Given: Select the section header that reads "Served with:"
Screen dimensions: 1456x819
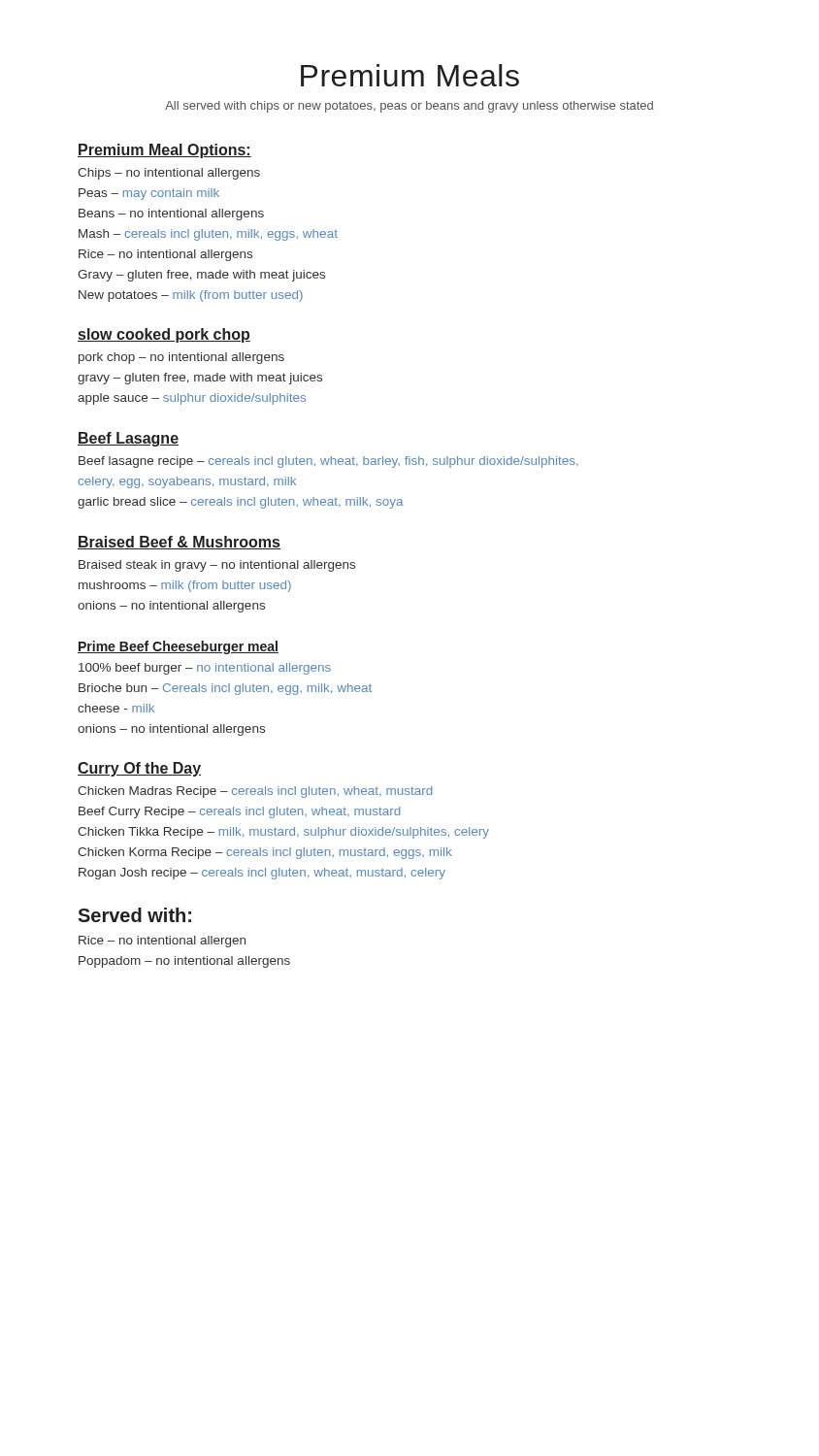Looking at the screenshot, I should pos(135,916).
